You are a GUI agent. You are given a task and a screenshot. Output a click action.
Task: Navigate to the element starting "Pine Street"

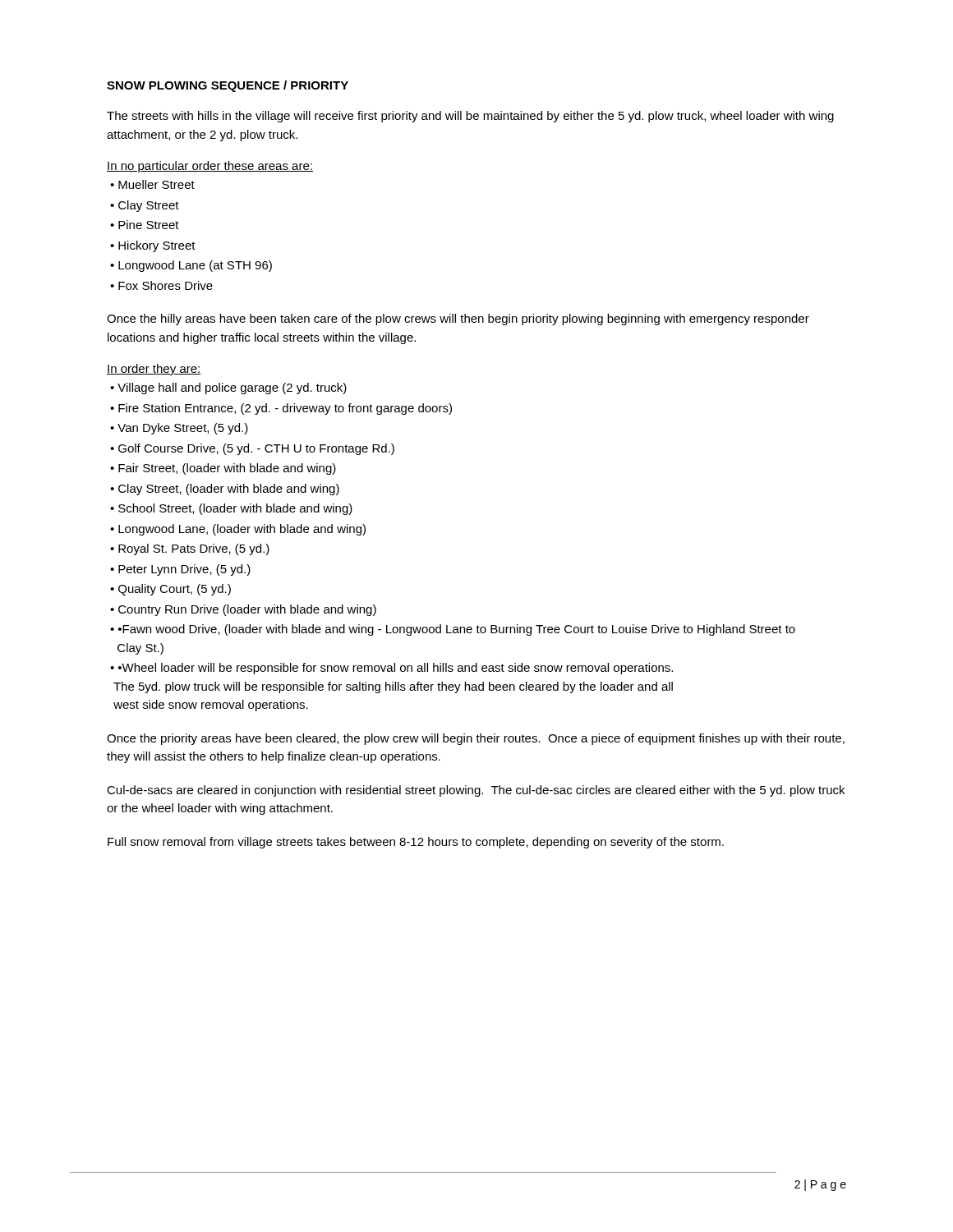tap(148, 225)
